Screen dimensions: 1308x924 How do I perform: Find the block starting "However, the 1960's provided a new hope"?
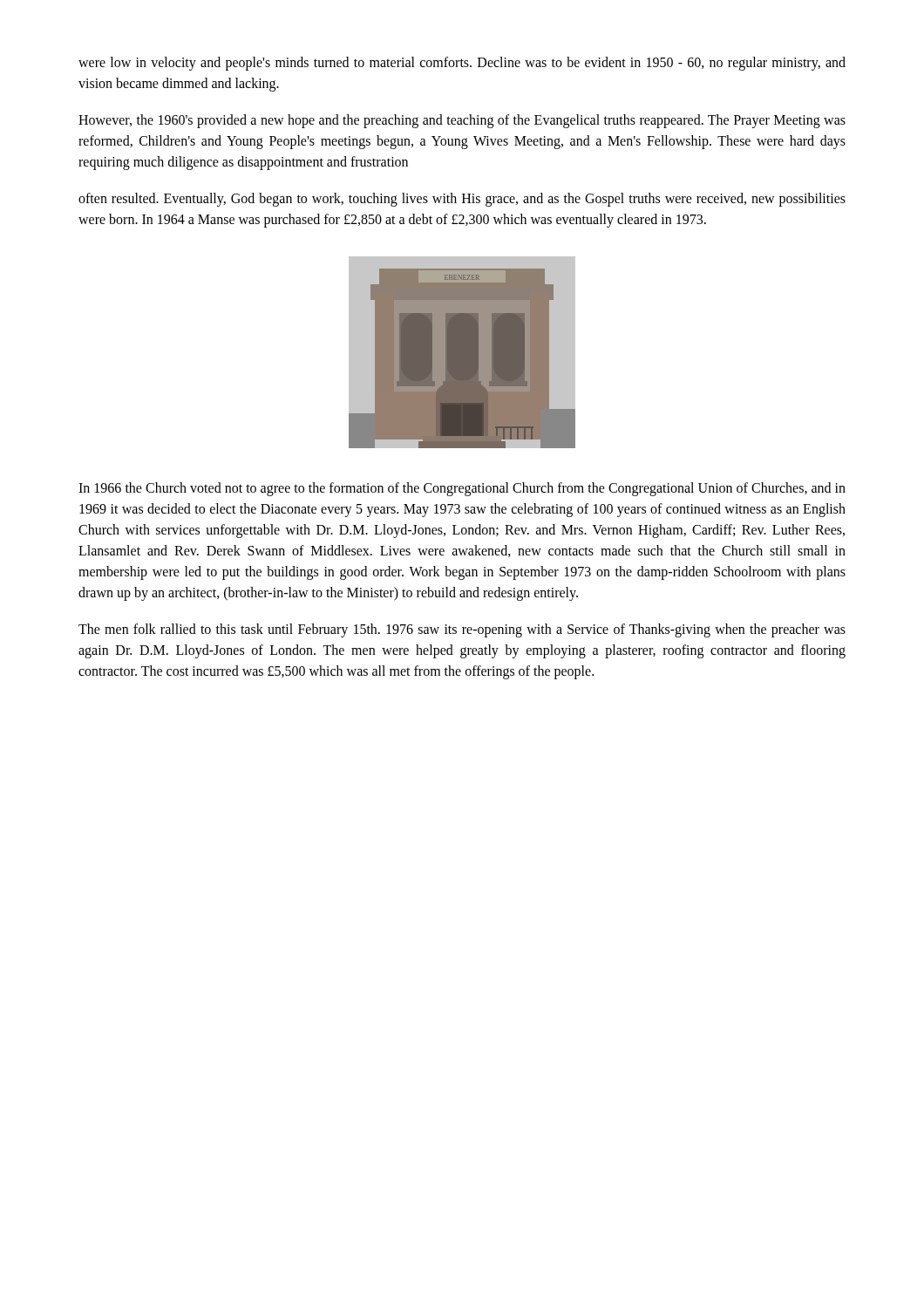(x=462, y=141)
